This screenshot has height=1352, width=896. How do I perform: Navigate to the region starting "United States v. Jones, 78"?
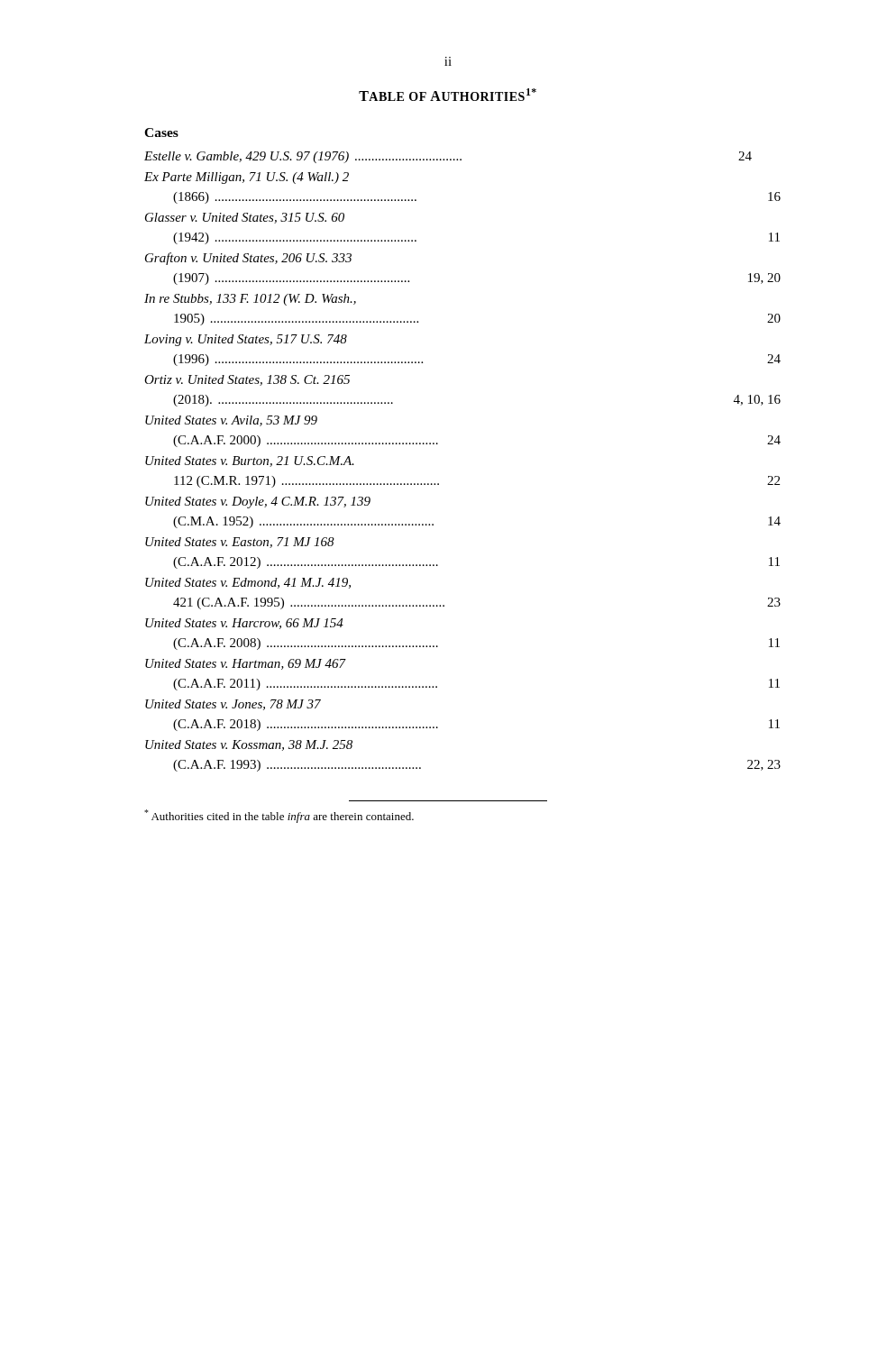[233, 705]
